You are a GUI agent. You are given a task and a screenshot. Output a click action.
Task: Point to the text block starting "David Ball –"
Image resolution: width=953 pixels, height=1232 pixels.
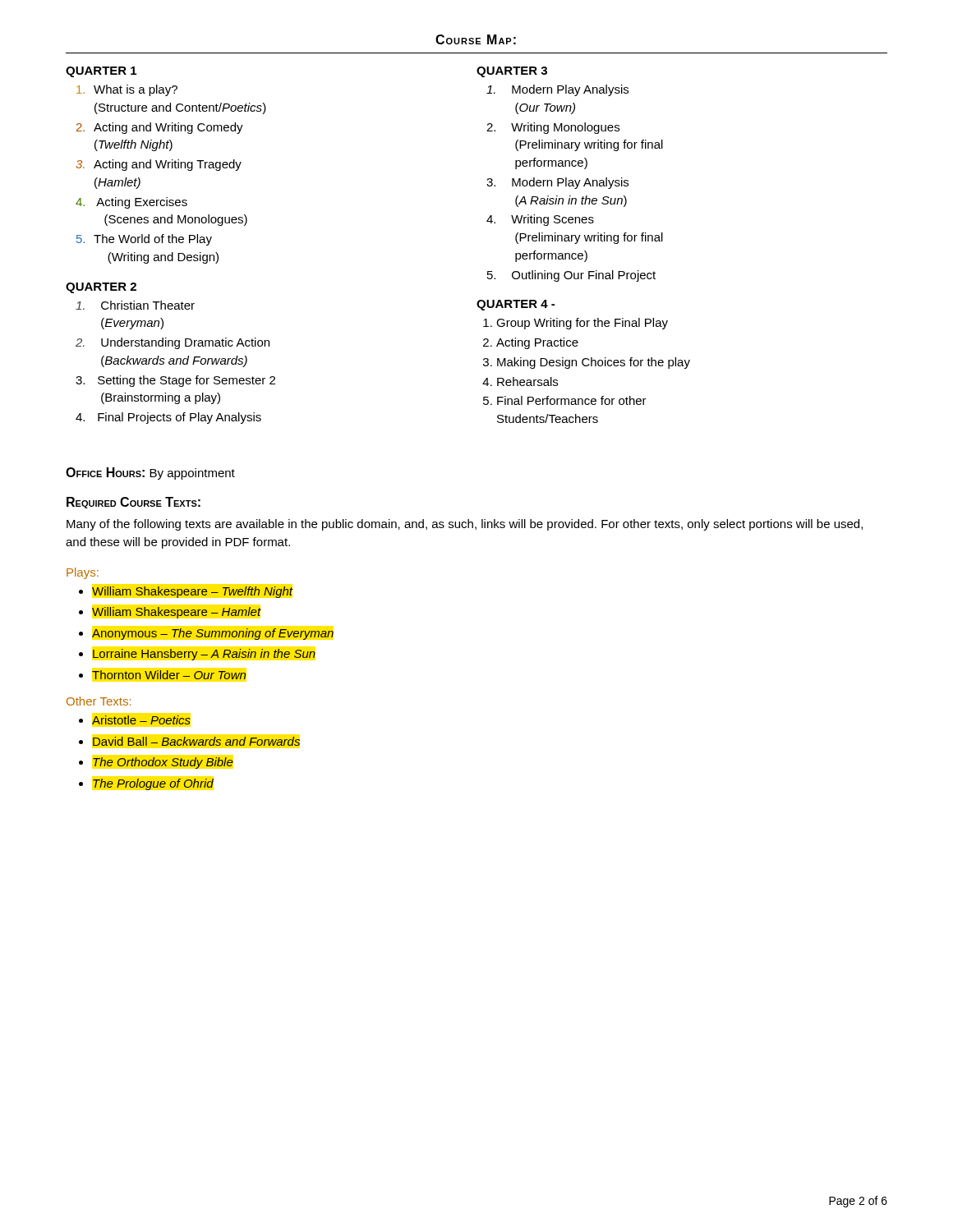(x=196, y=741)
